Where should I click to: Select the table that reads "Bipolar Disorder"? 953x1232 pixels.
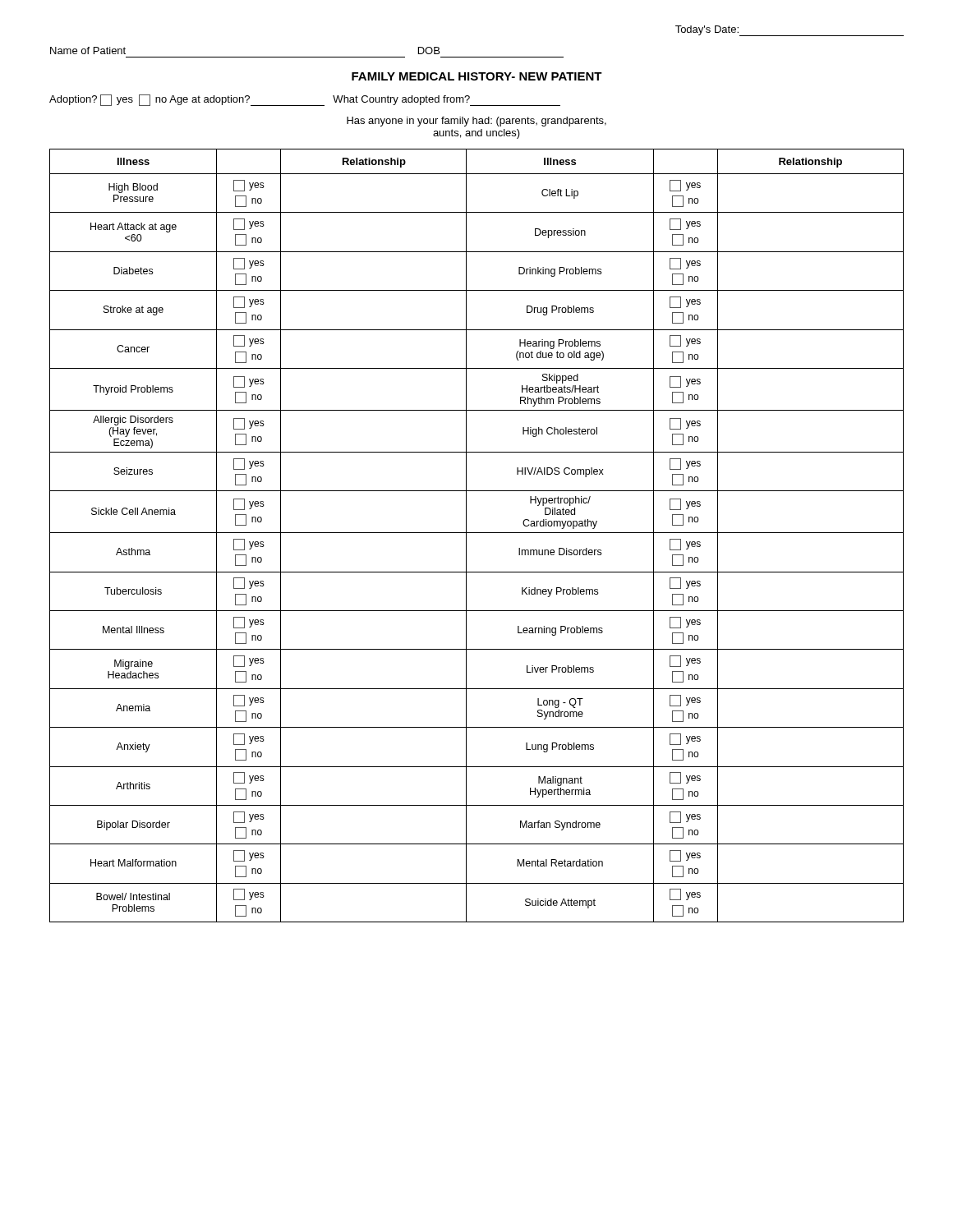click(476, 536)
